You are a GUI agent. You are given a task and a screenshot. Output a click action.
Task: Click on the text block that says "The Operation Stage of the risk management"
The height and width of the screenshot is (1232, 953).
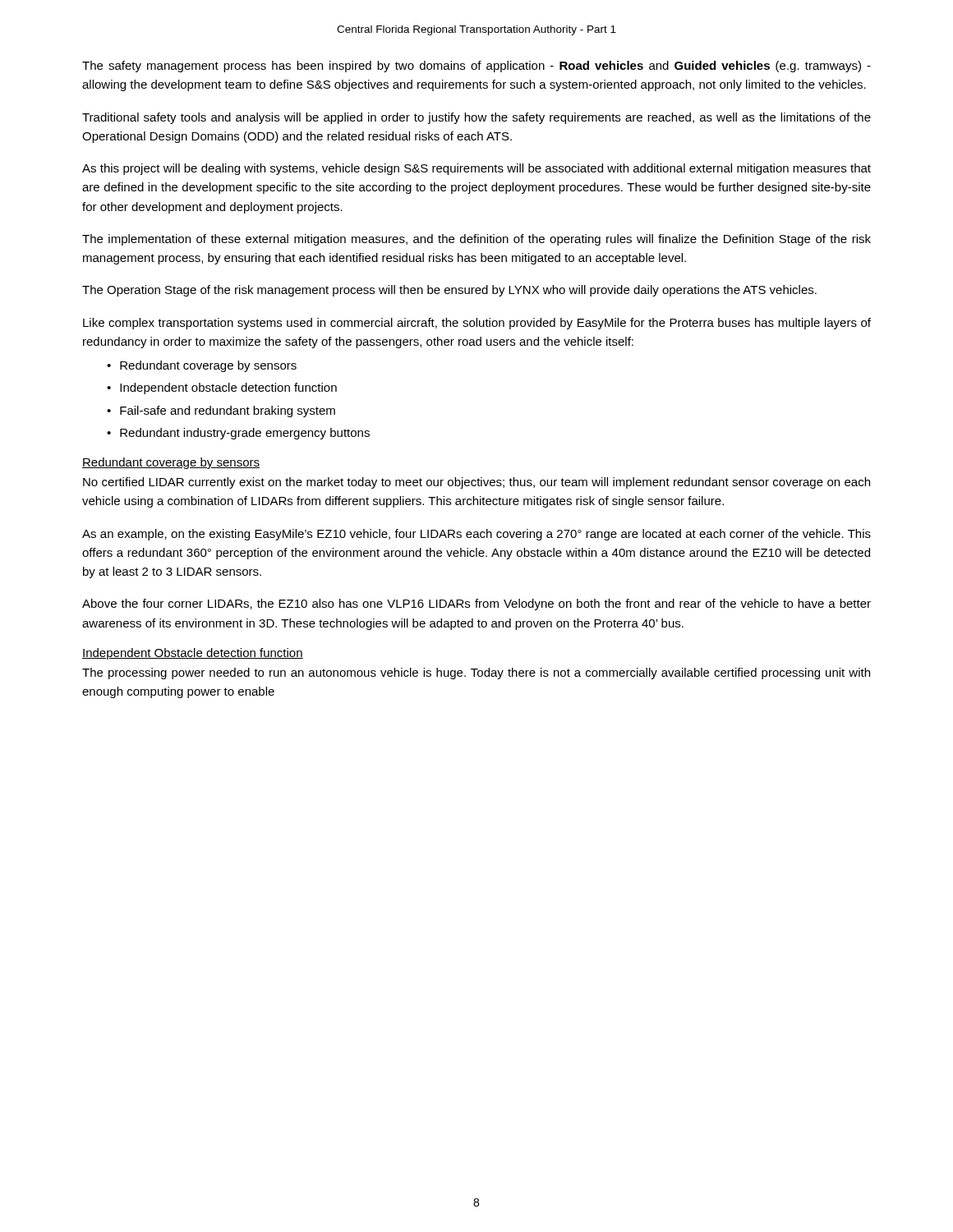click(450, 290)
